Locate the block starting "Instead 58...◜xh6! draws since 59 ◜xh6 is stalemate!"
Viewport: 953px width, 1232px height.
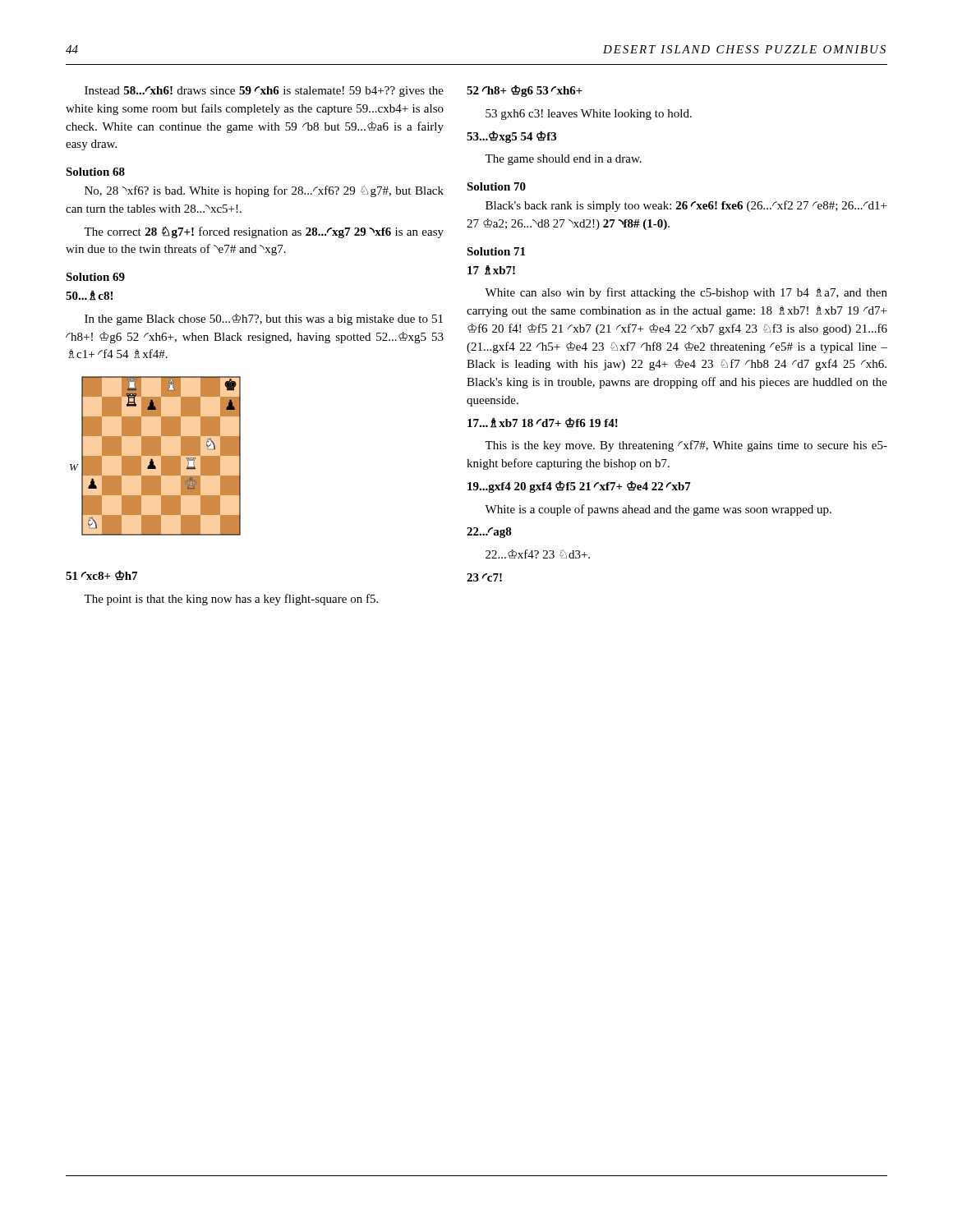[255, 118]
